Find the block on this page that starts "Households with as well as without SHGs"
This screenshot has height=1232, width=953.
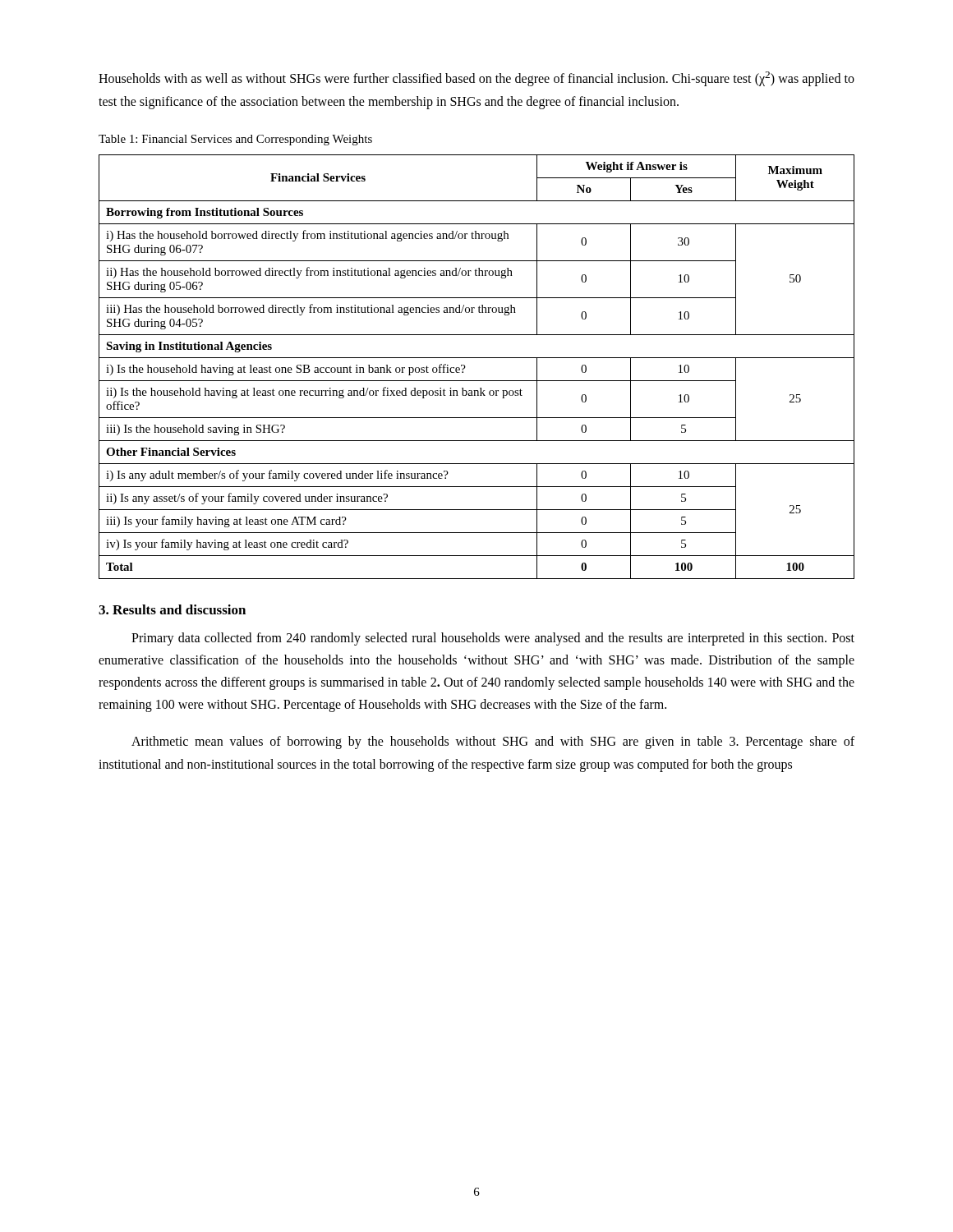(476, 88)
